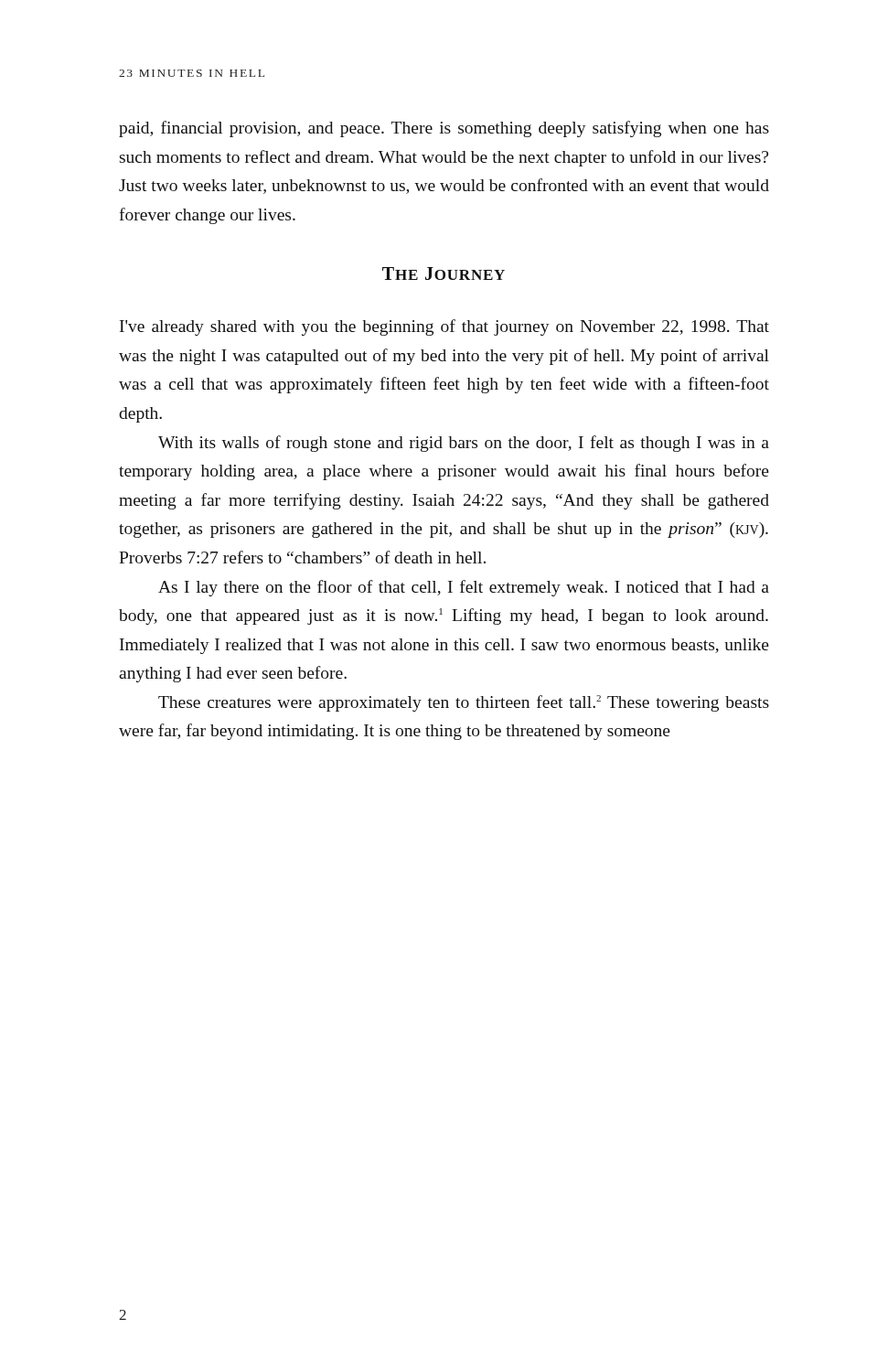Find the element starting "I've already shared with you the beginning"
888x1372 pixels.
coord(444,529)
